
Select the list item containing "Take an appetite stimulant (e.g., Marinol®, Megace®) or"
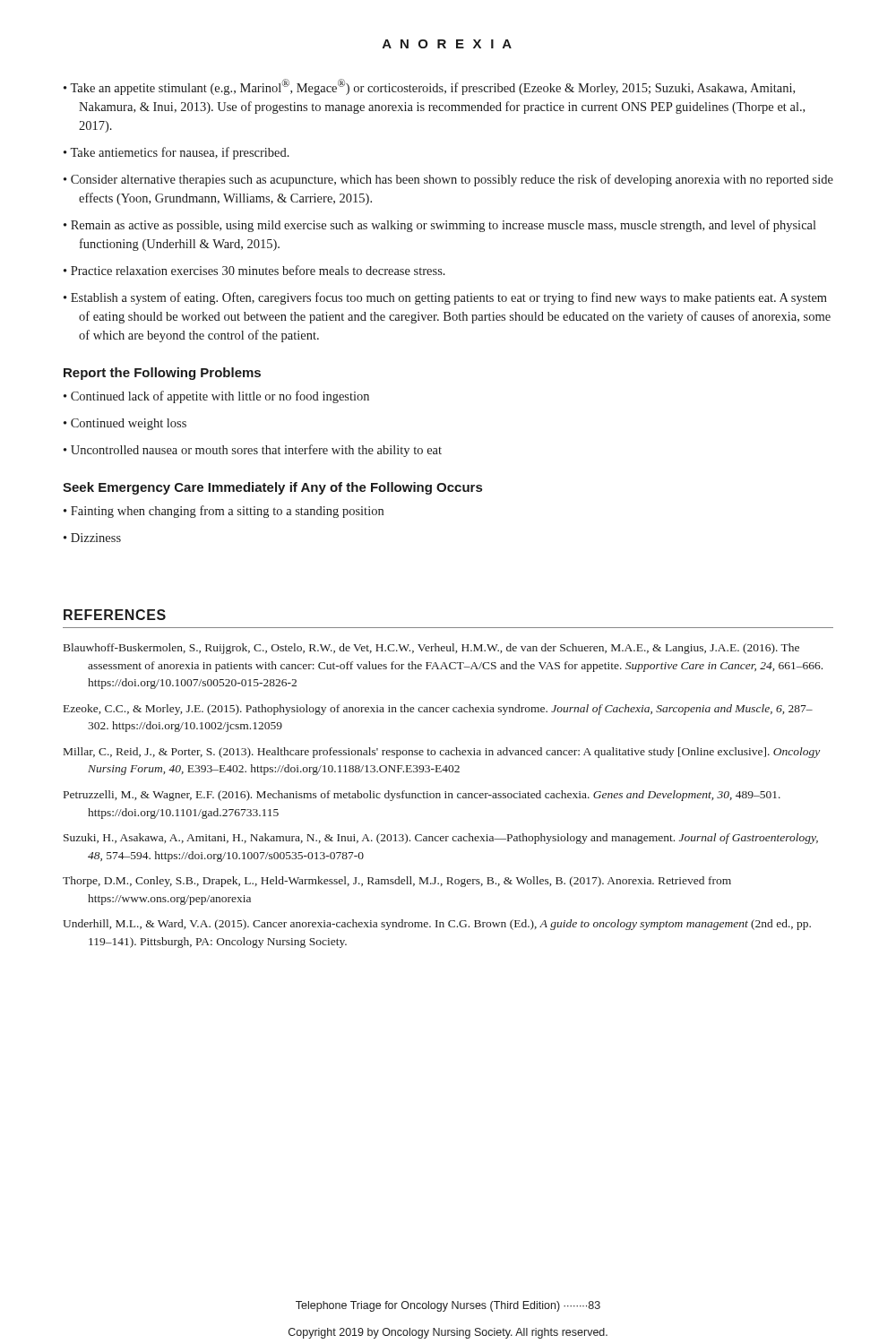click(x=438, y=105)
